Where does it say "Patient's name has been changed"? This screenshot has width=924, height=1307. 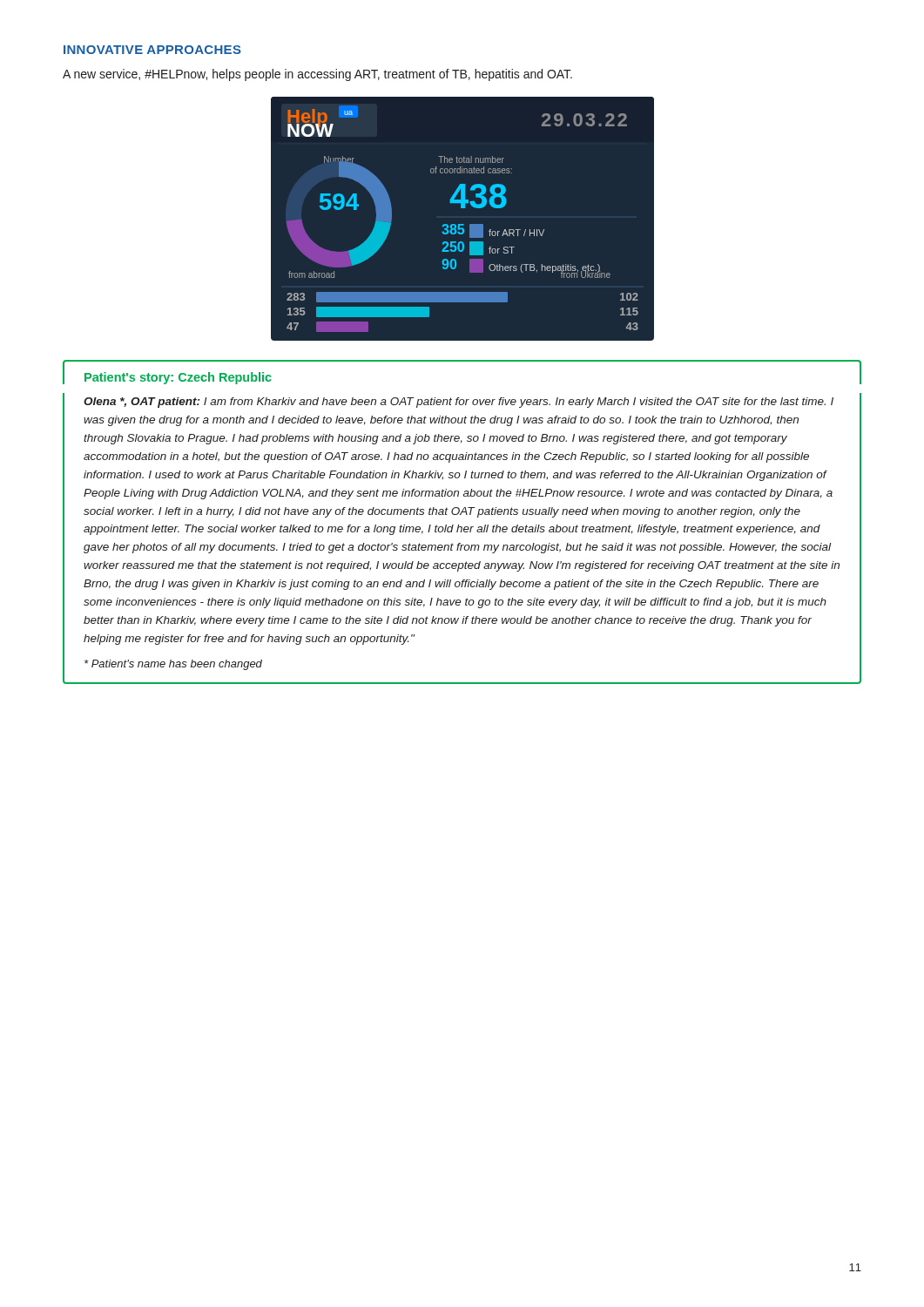click(173, 663)
